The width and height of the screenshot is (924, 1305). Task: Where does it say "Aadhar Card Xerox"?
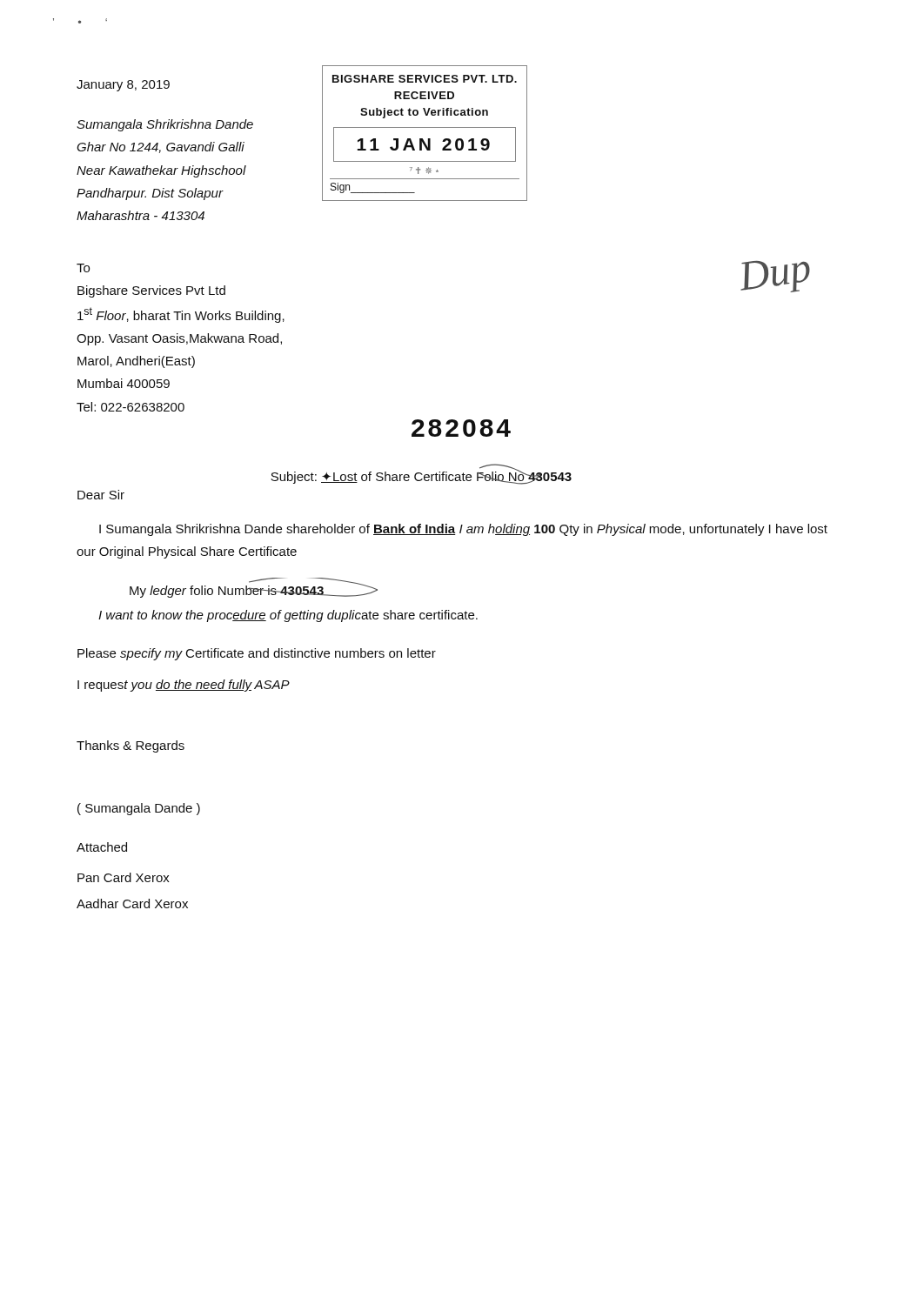click(132, 904)
